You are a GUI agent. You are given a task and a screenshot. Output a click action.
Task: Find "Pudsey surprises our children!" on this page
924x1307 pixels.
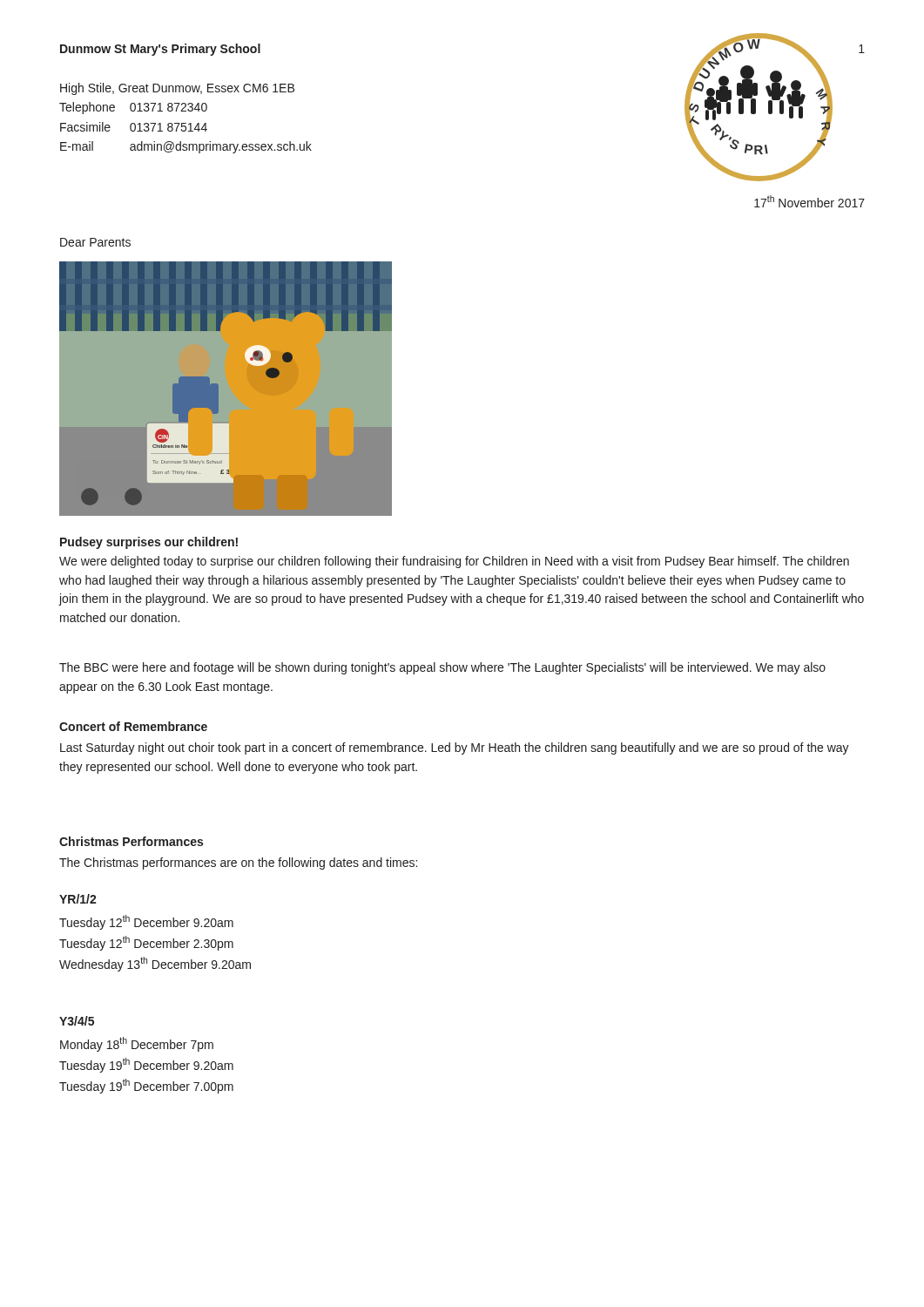pyautogui.click(x=149, y=542)
